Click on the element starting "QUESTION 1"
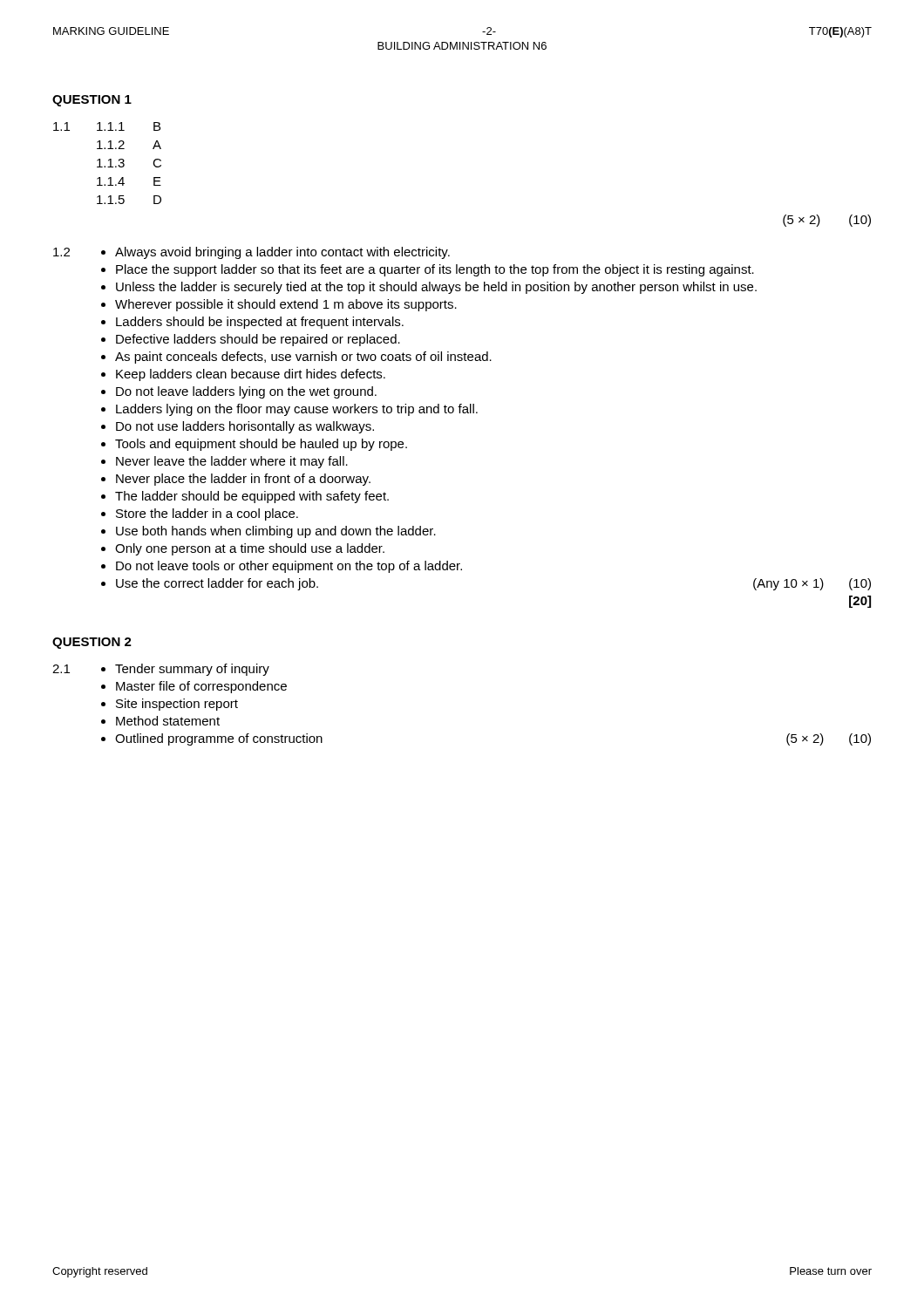Image resolution: width=924 pixels, height=1308 pixels. pos(92,99)
